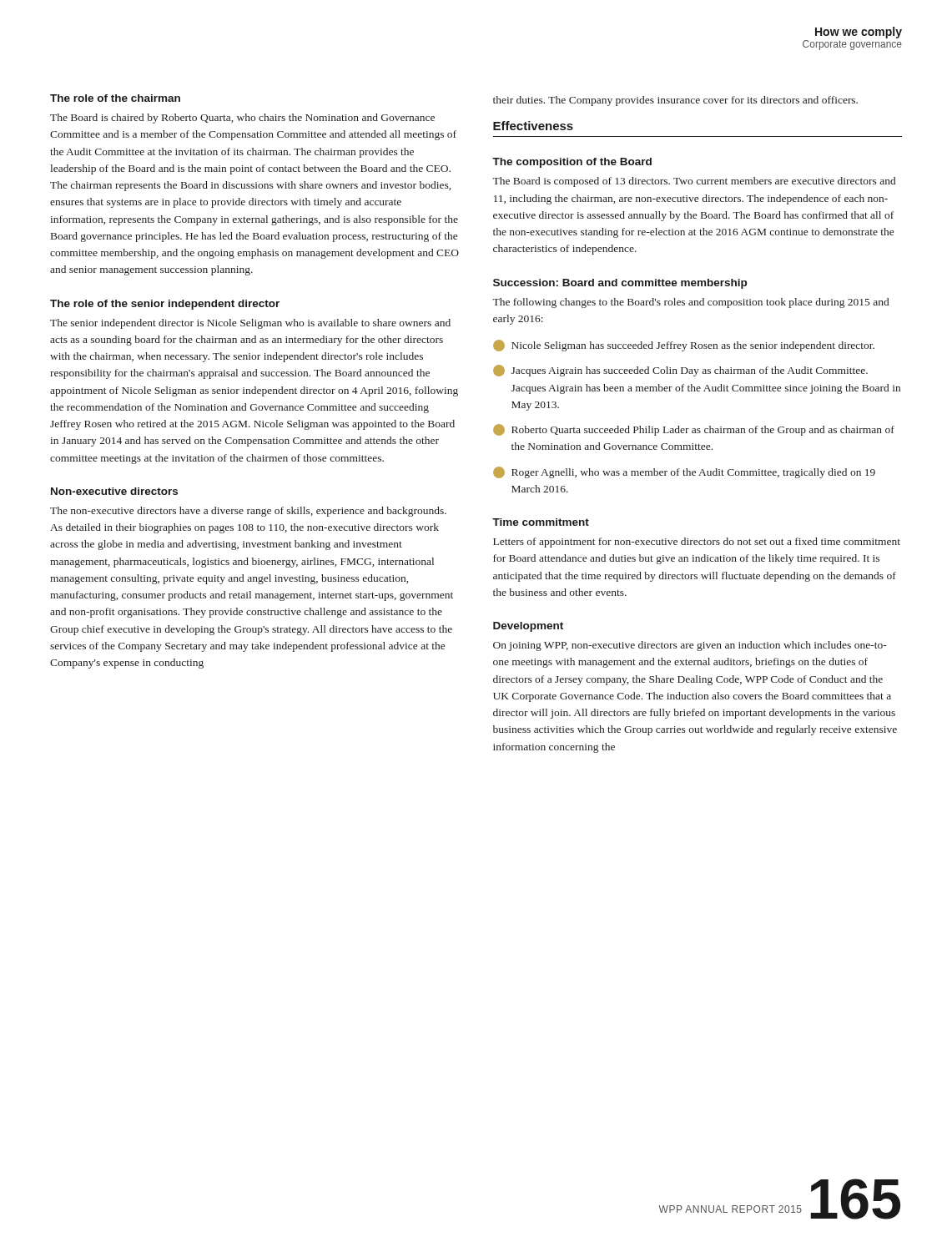Navigate to the text starting "The non-executive directors have a diverse range of"
The width and height of the screenshot is (952, 1252).
(x=252, y=586)
